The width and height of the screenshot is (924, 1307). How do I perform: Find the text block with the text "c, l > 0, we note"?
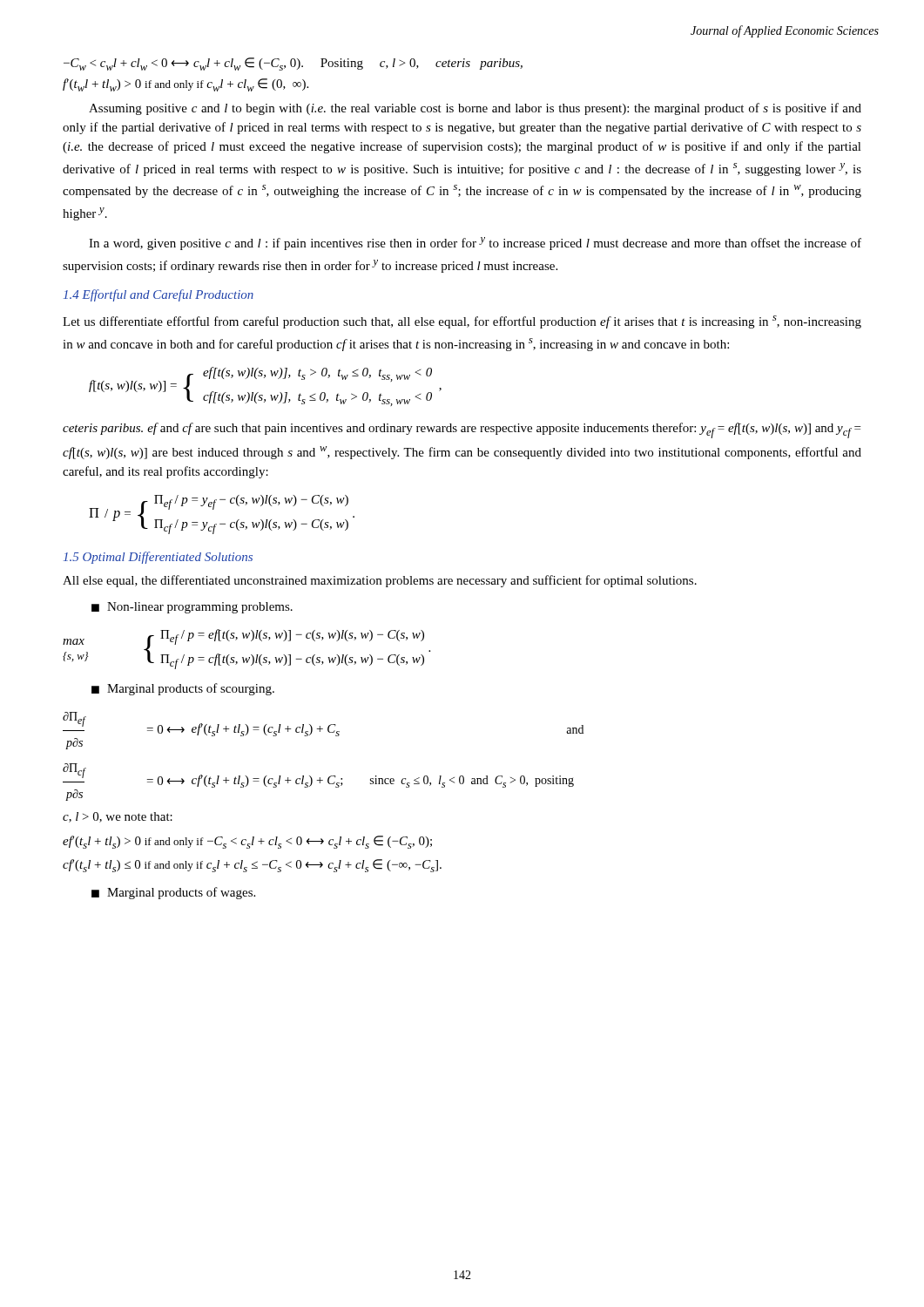tap(118, 817)
